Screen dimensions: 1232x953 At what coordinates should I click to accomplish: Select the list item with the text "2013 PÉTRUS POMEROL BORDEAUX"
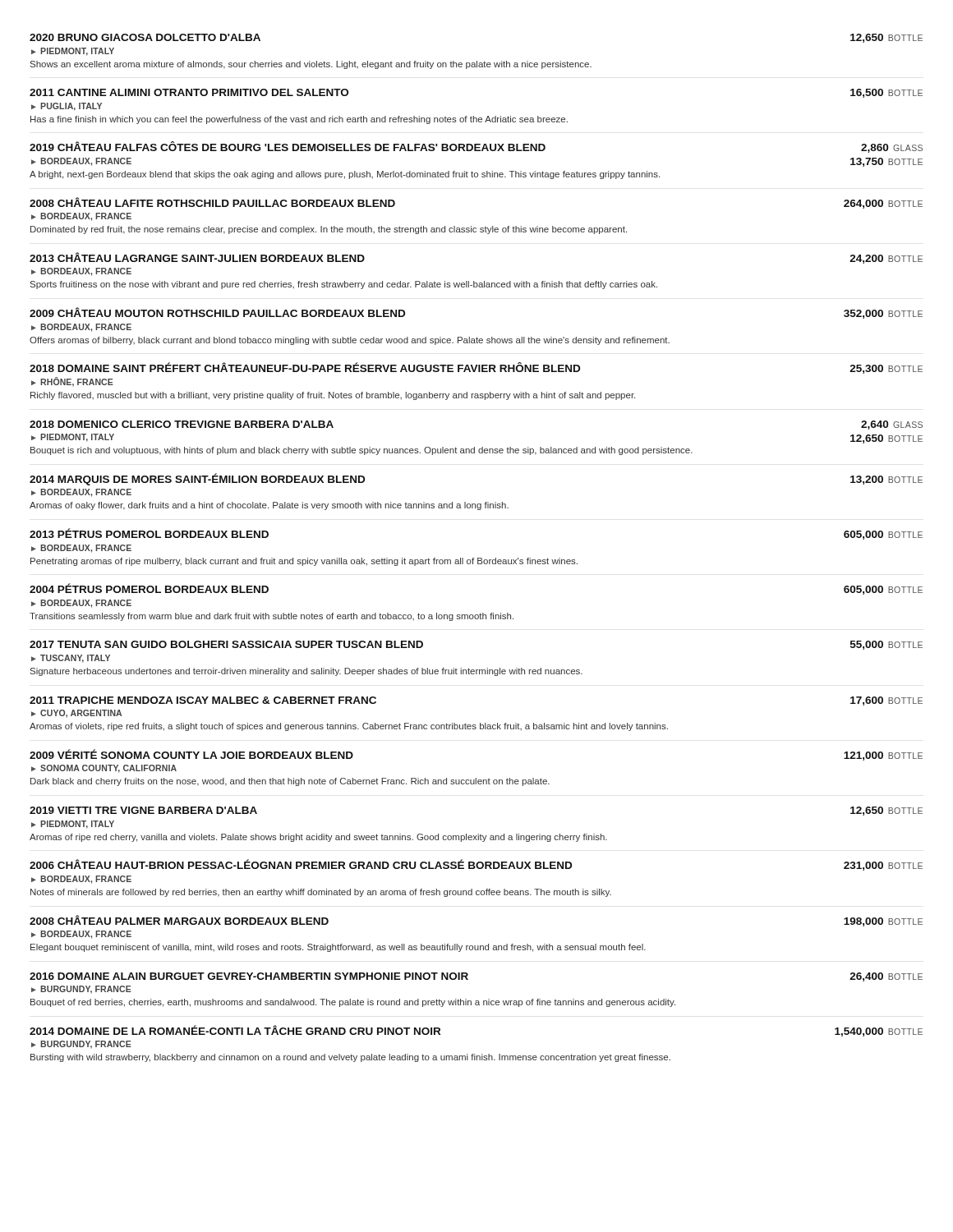coord(476,548)
